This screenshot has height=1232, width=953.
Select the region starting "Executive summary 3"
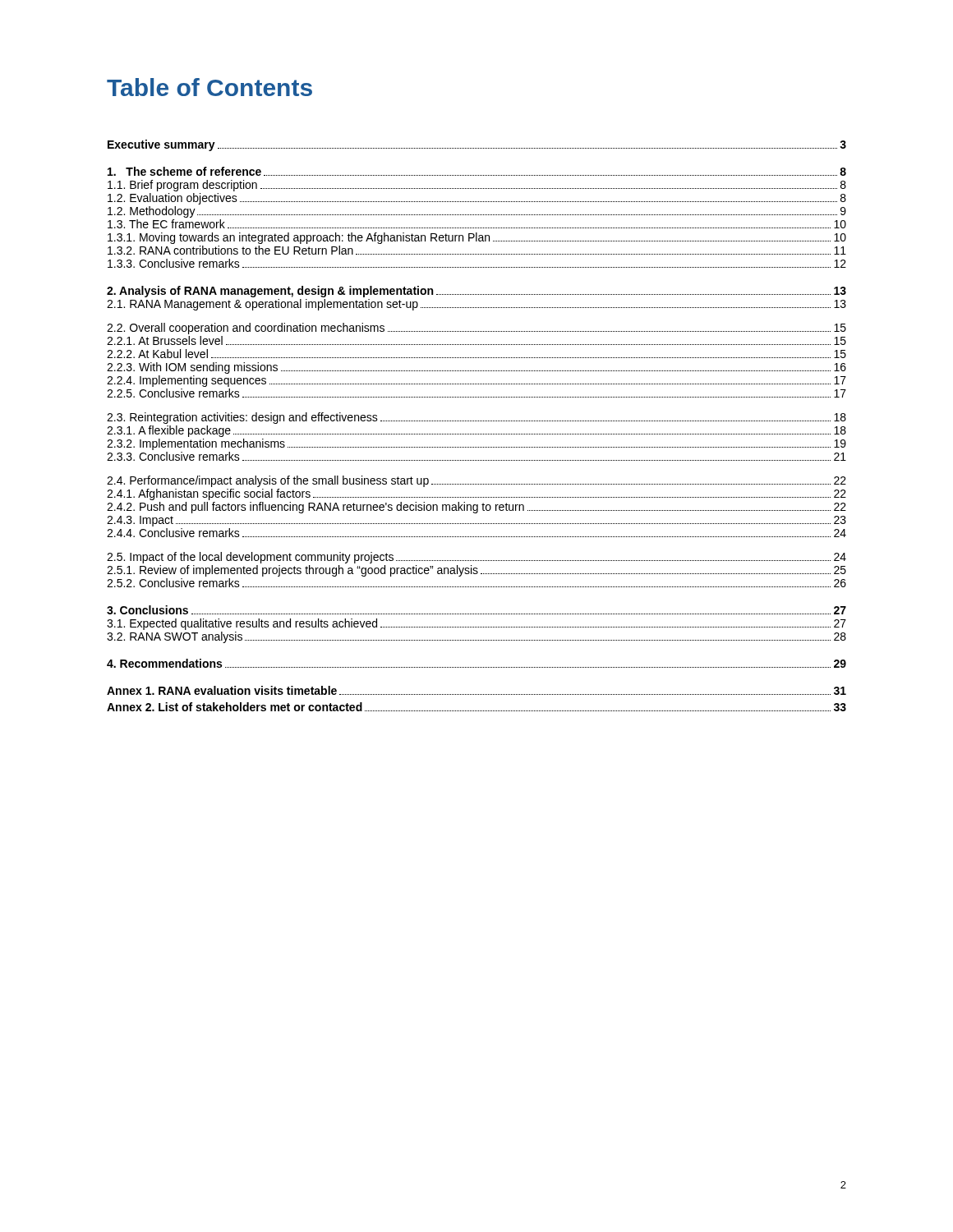click(x=476, y=145)
